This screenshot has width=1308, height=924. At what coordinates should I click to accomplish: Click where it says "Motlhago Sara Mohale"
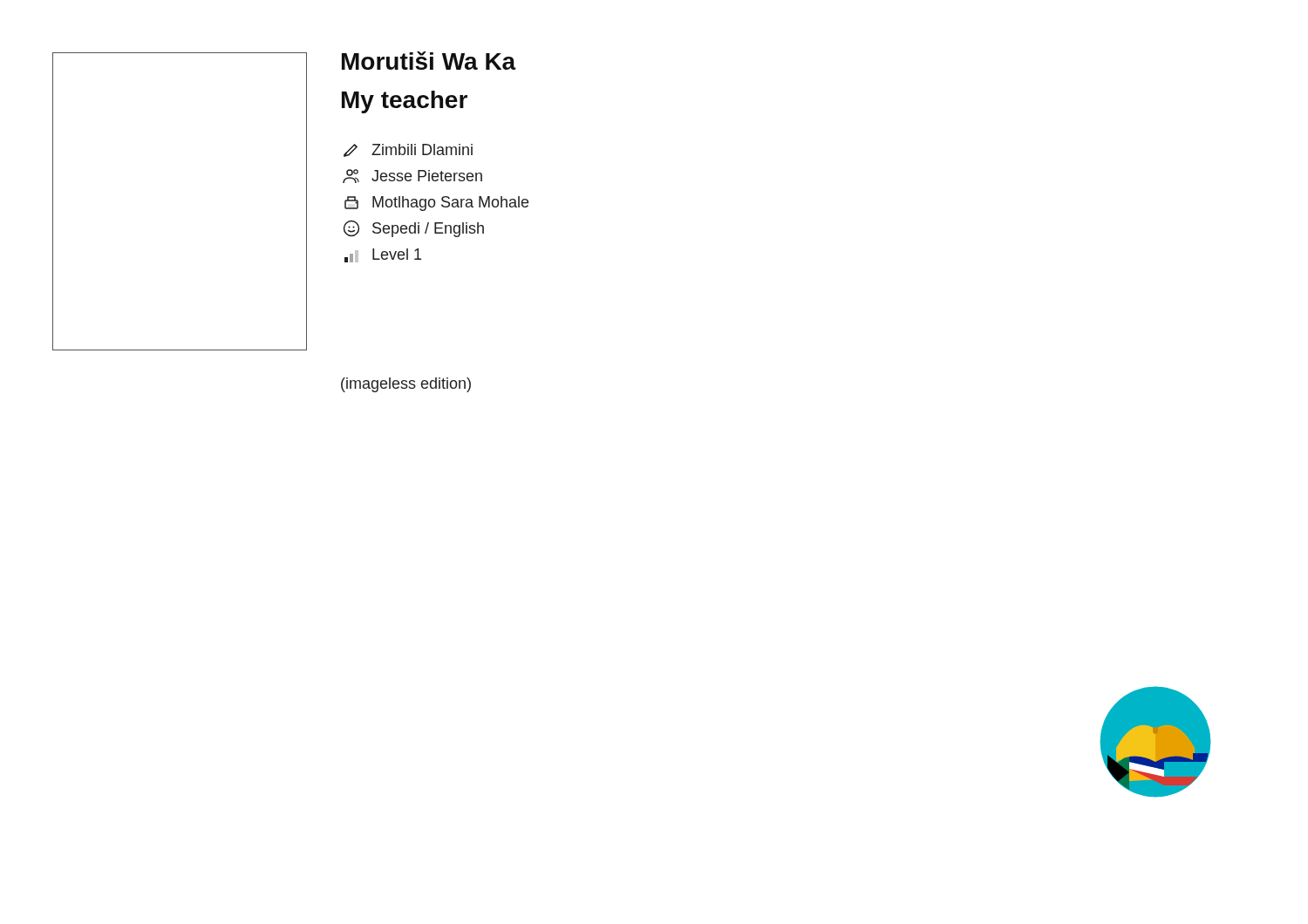(x=435, y=202)
